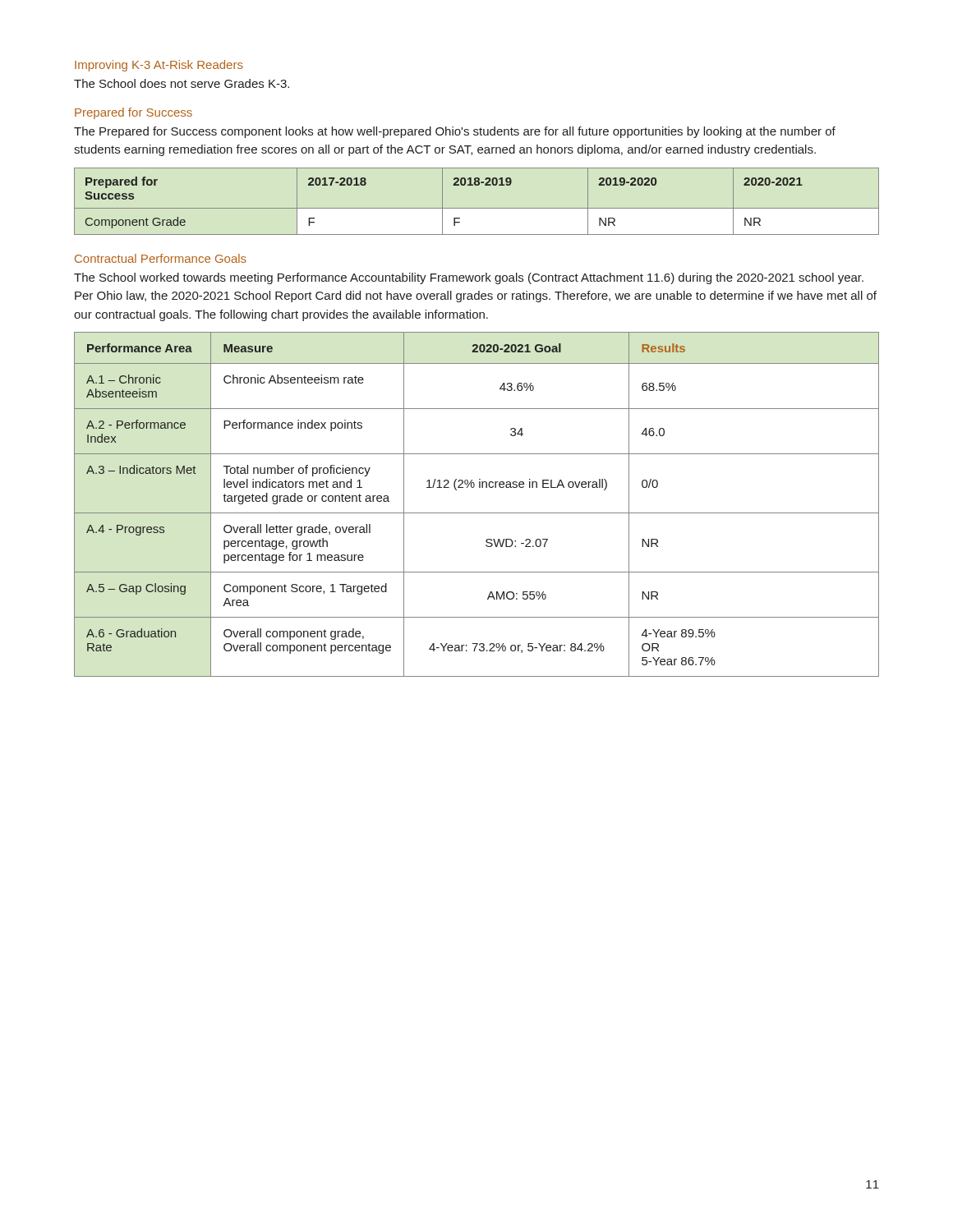The width and height of the screenshot is (953, 1232).
Task: Locate the text starting "The School worked towards meeting"
Action: [475, 295]
